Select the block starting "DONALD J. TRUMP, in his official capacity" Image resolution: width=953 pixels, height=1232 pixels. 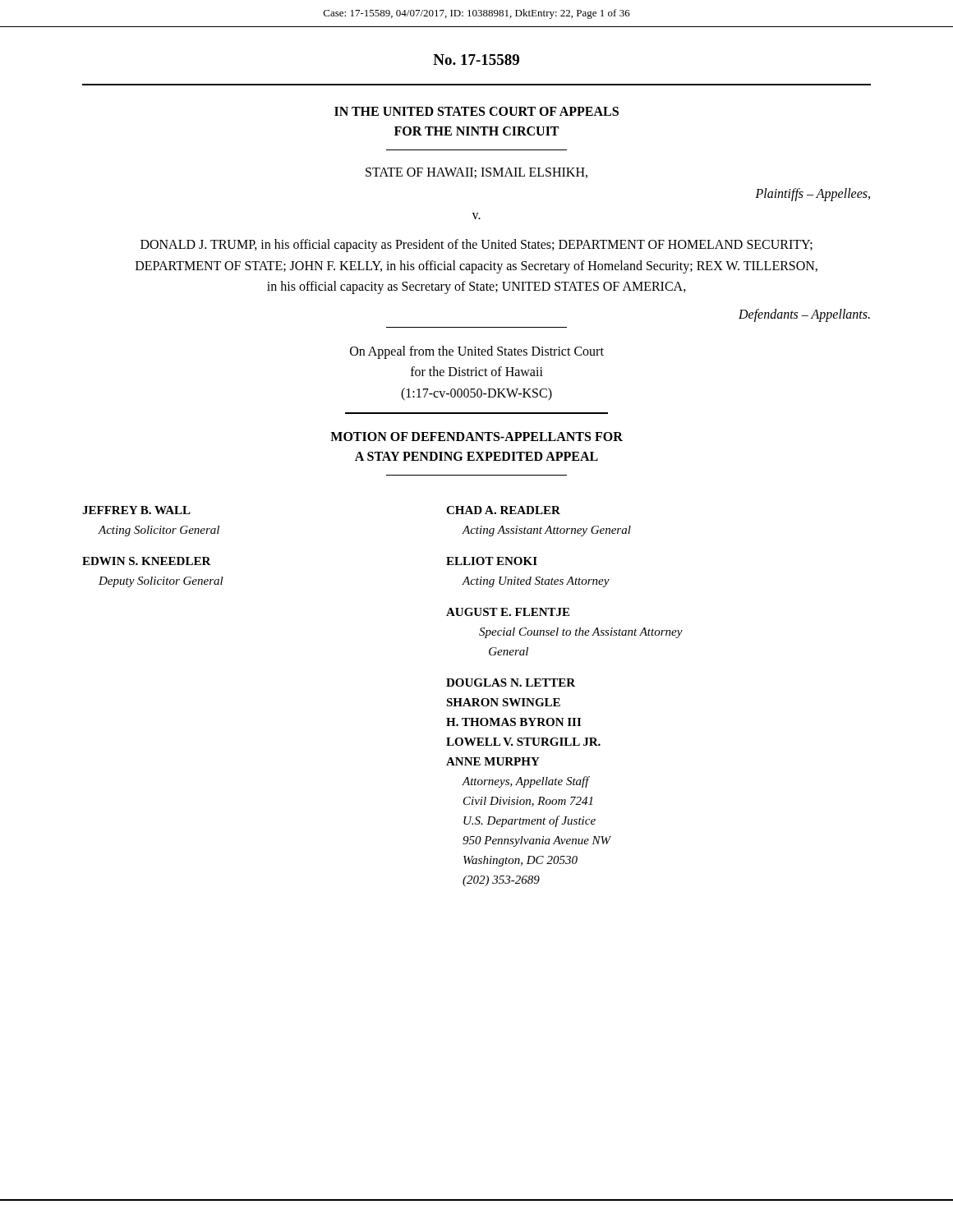(476, 265)
